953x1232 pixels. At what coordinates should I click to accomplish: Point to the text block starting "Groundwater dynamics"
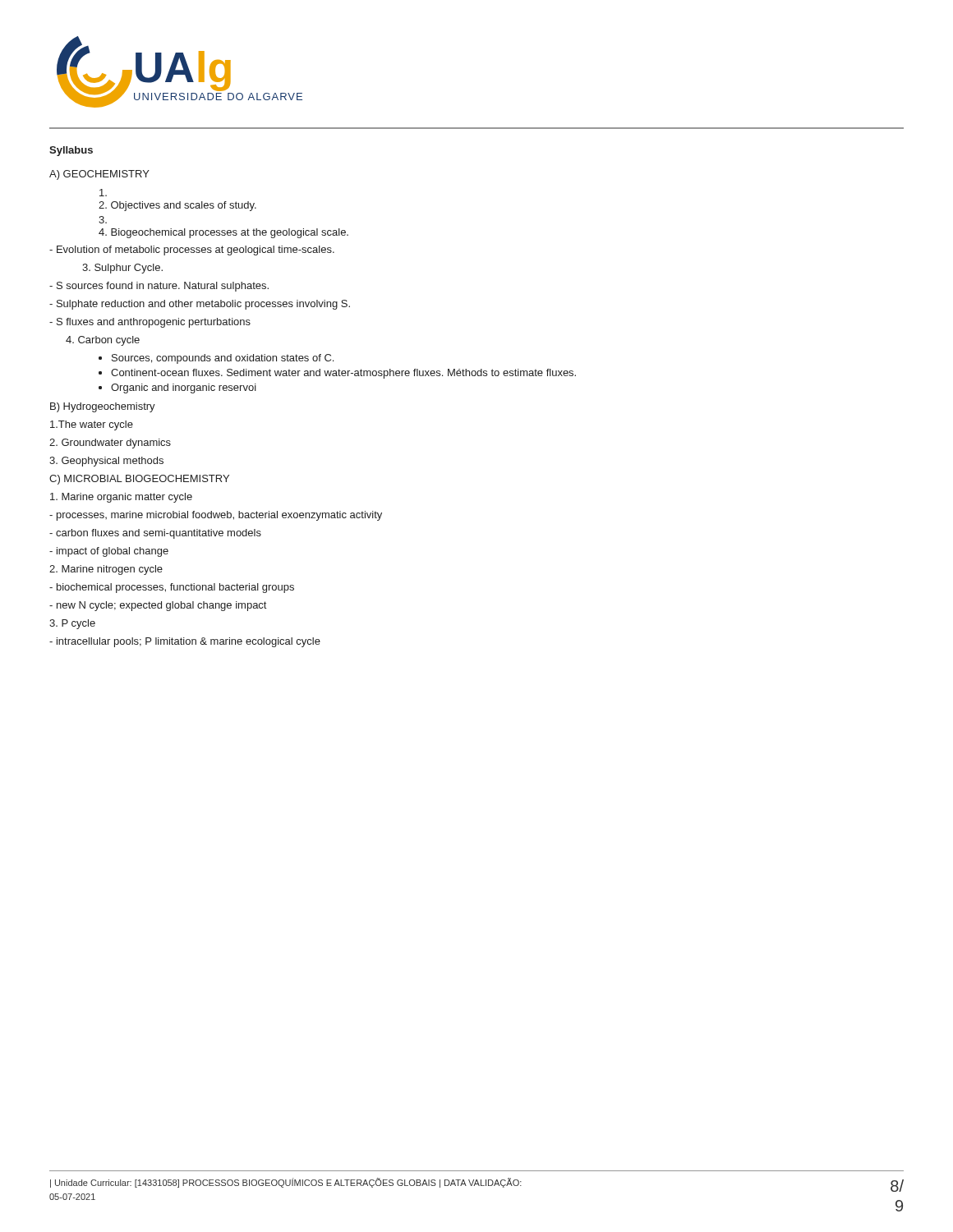point(110,442)
